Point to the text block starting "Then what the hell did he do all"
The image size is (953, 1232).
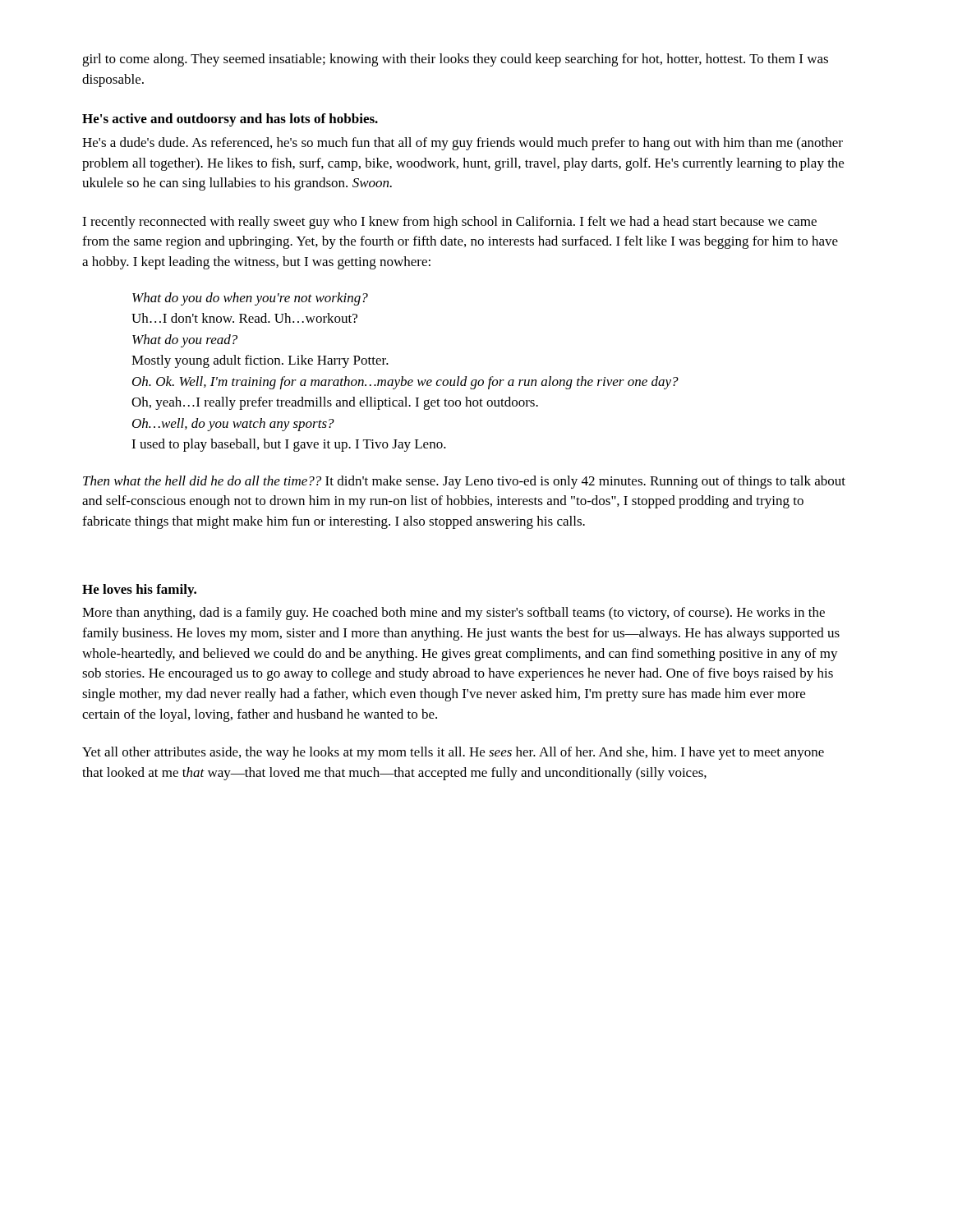click(464, 502)
